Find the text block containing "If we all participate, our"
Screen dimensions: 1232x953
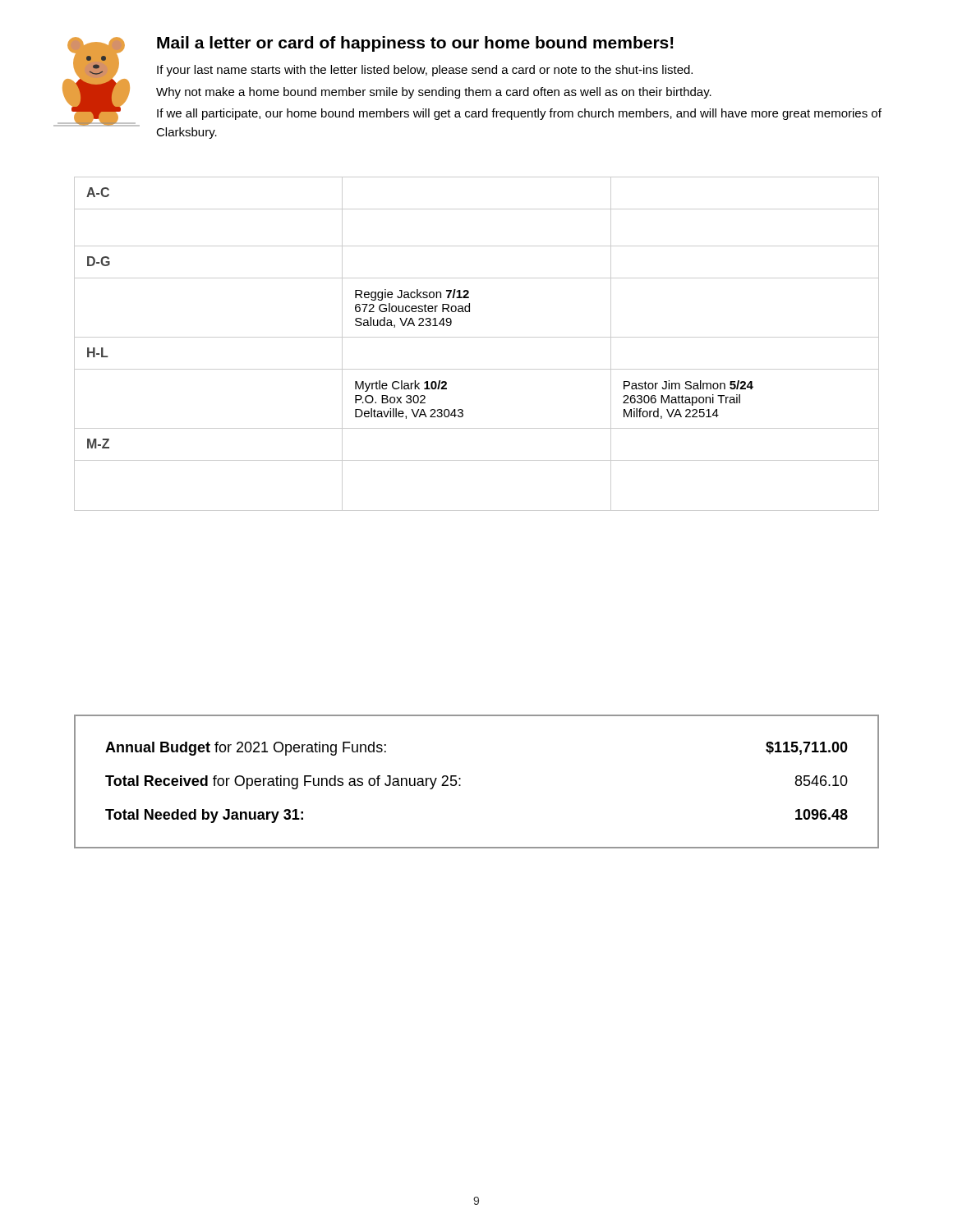pyautogui.click(x=519, y=122)
